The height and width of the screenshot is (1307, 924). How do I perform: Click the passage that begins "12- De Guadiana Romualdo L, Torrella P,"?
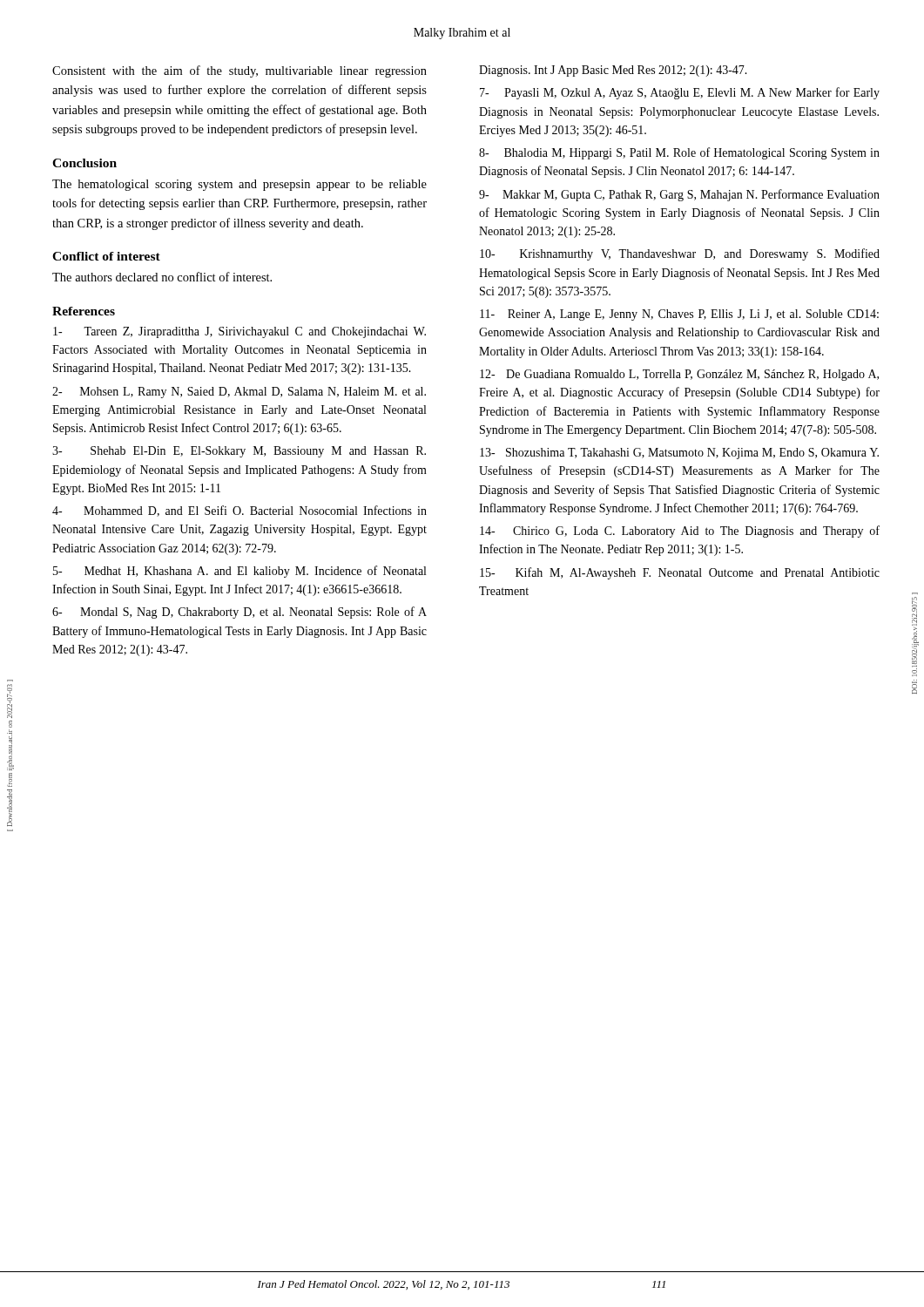coord(679,402)
